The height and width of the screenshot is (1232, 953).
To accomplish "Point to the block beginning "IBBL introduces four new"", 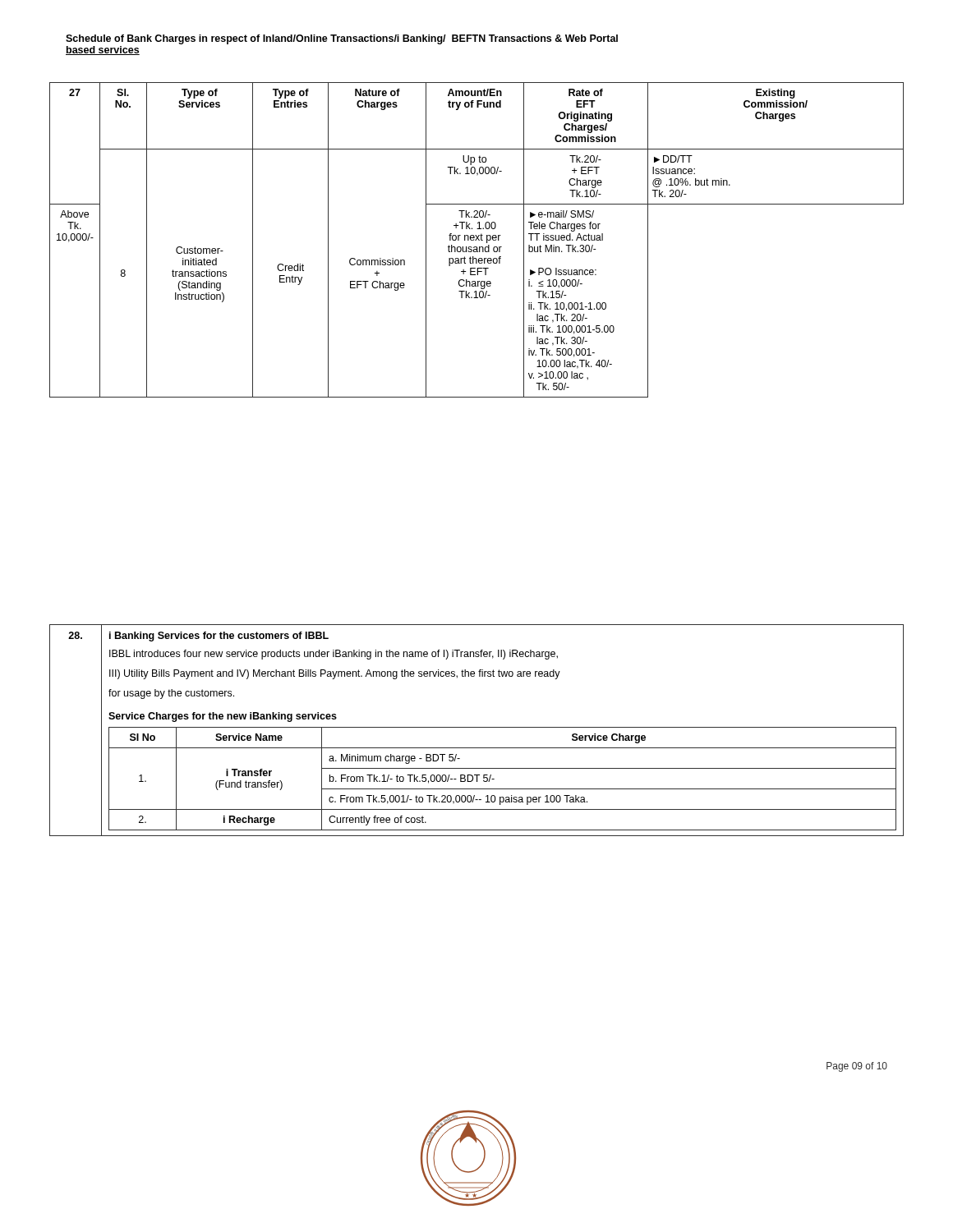I will [x=334, y=654].
